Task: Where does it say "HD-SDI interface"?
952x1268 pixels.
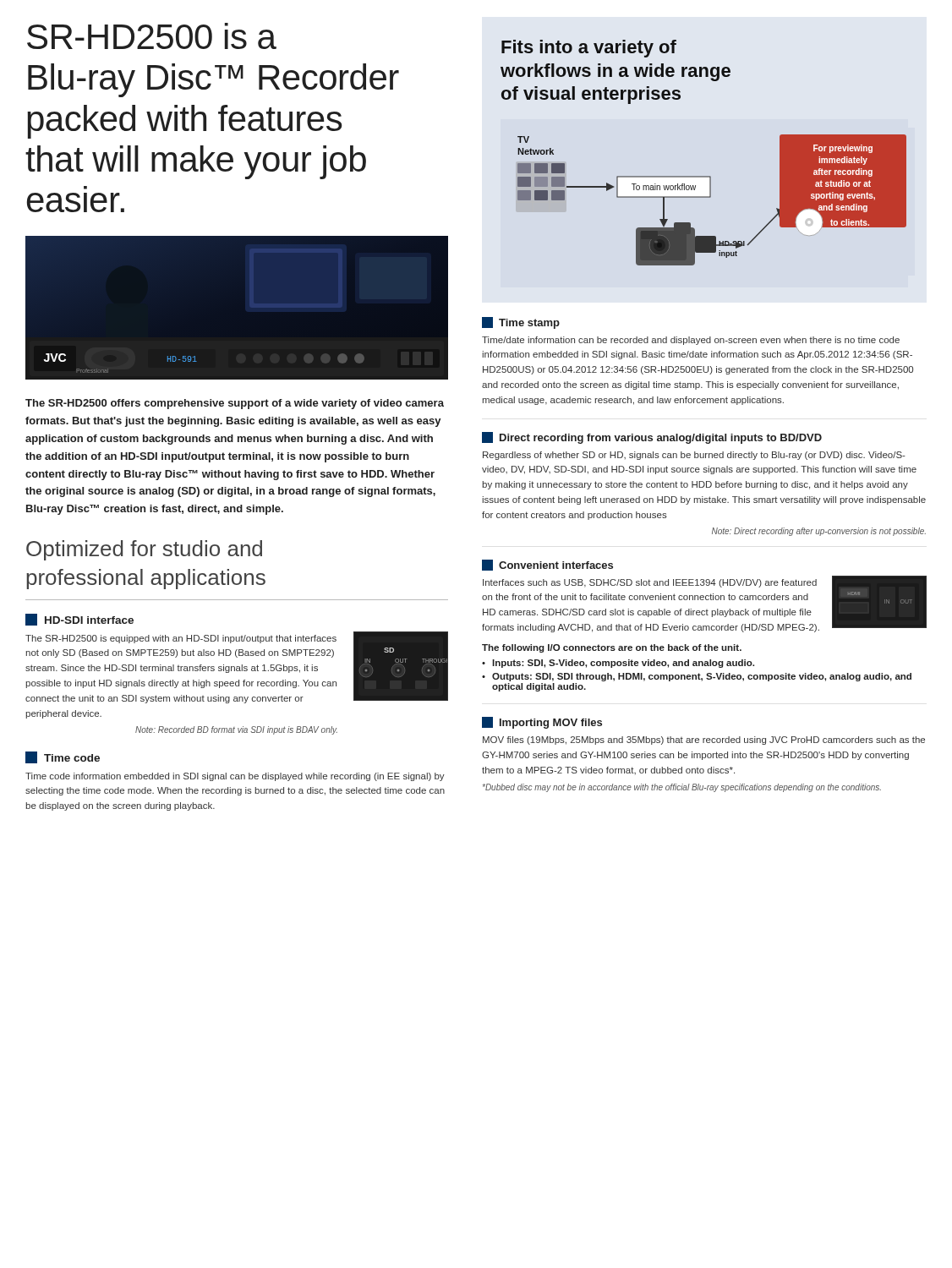Action: point(80,620)
